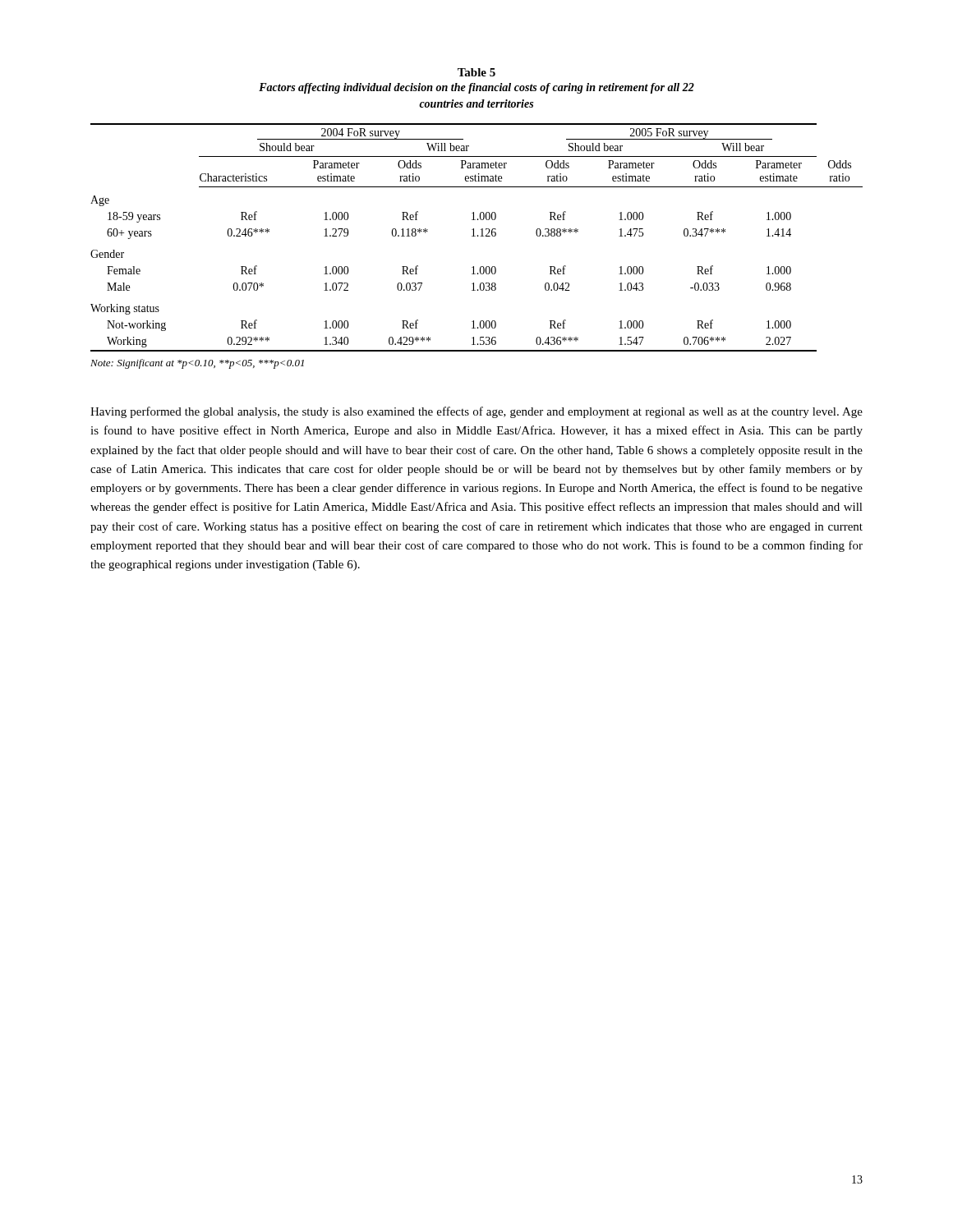Click on the title containing "Table 5 Factors affecting individual decision on"
The image size is (953, 1232).
tap(476, 89)
